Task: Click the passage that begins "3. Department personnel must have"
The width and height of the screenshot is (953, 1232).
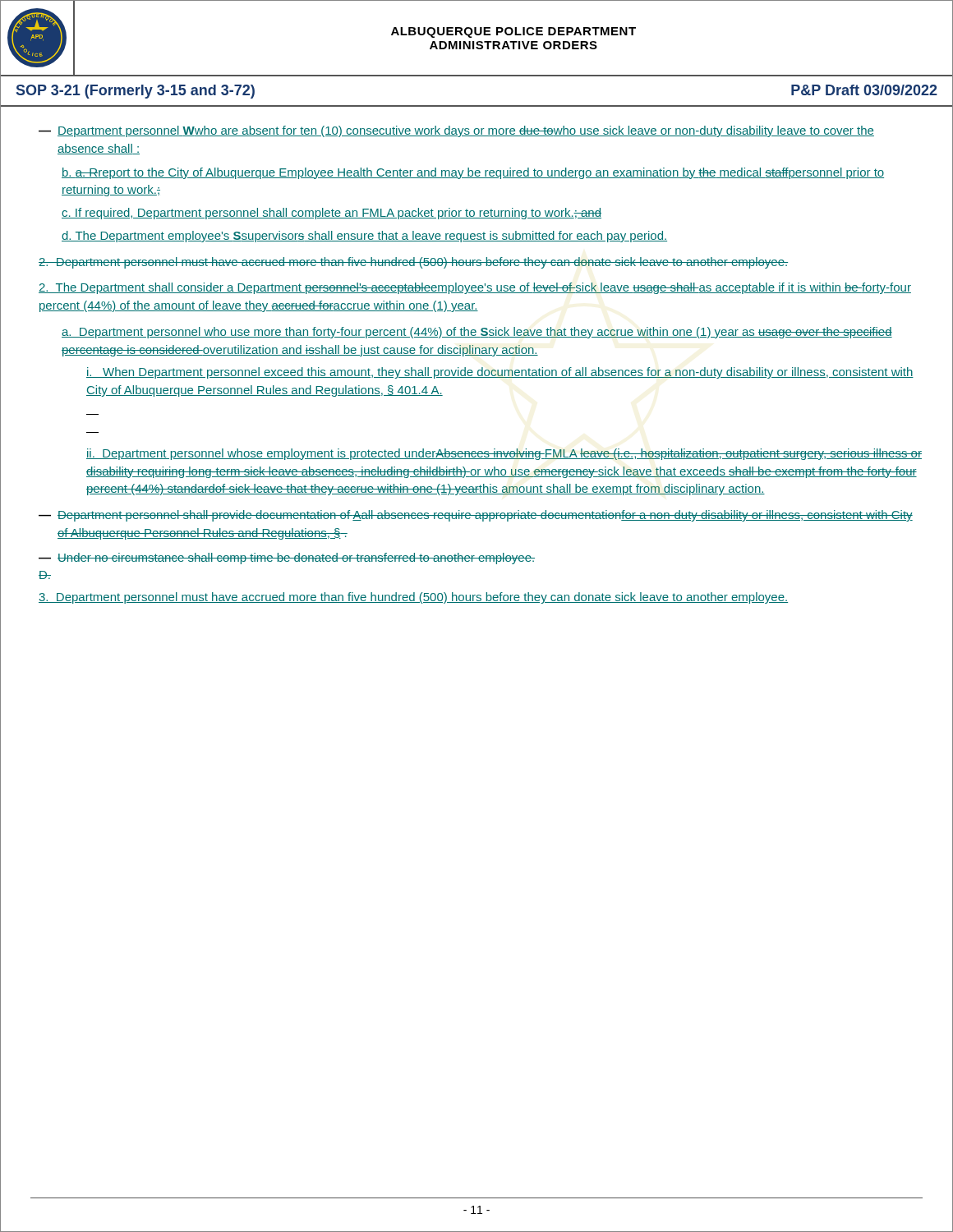Action: [x=413, y=597]
